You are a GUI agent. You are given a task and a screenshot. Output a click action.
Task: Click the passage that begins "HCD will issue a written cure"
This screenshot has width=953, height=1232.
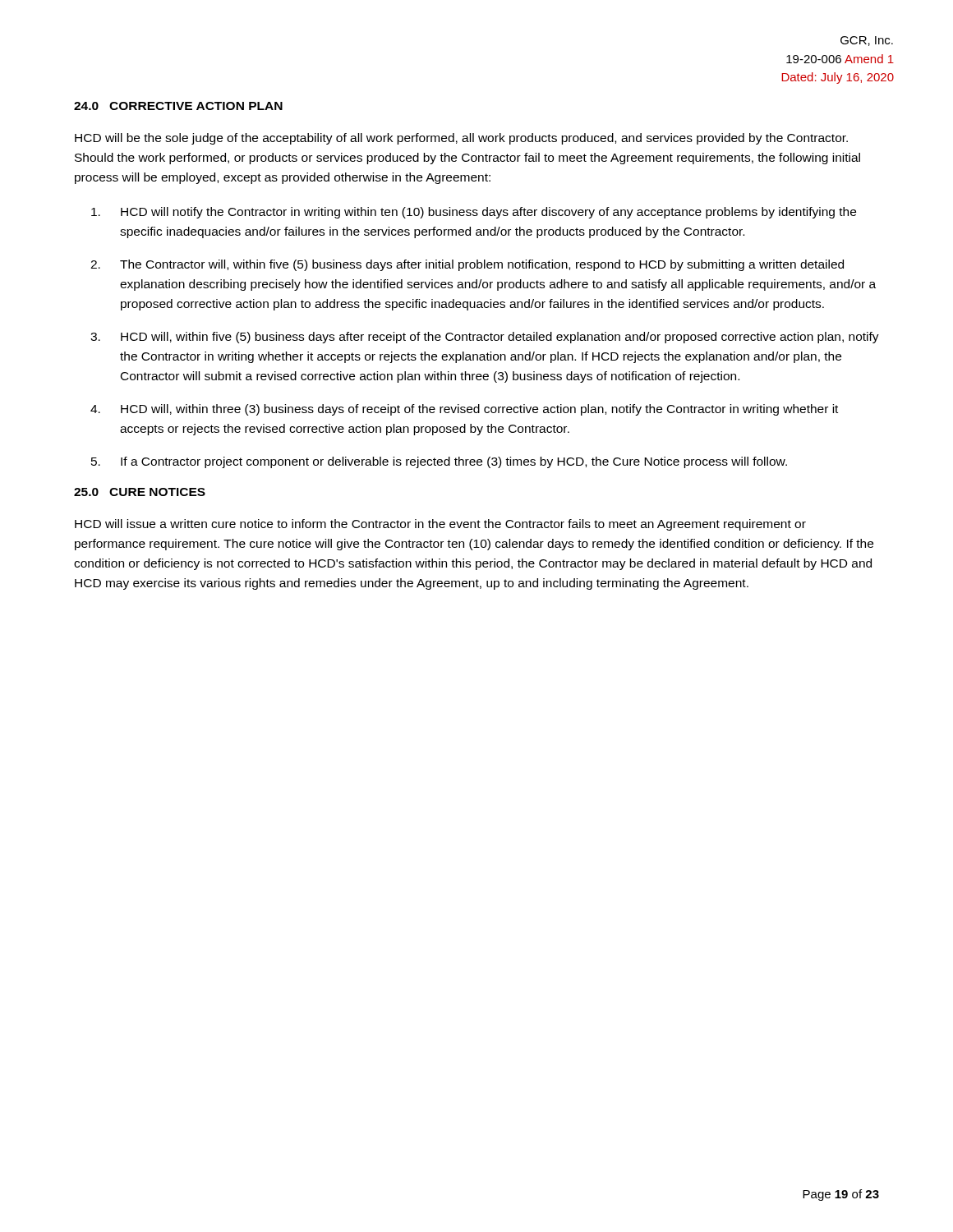coord(474,553)
